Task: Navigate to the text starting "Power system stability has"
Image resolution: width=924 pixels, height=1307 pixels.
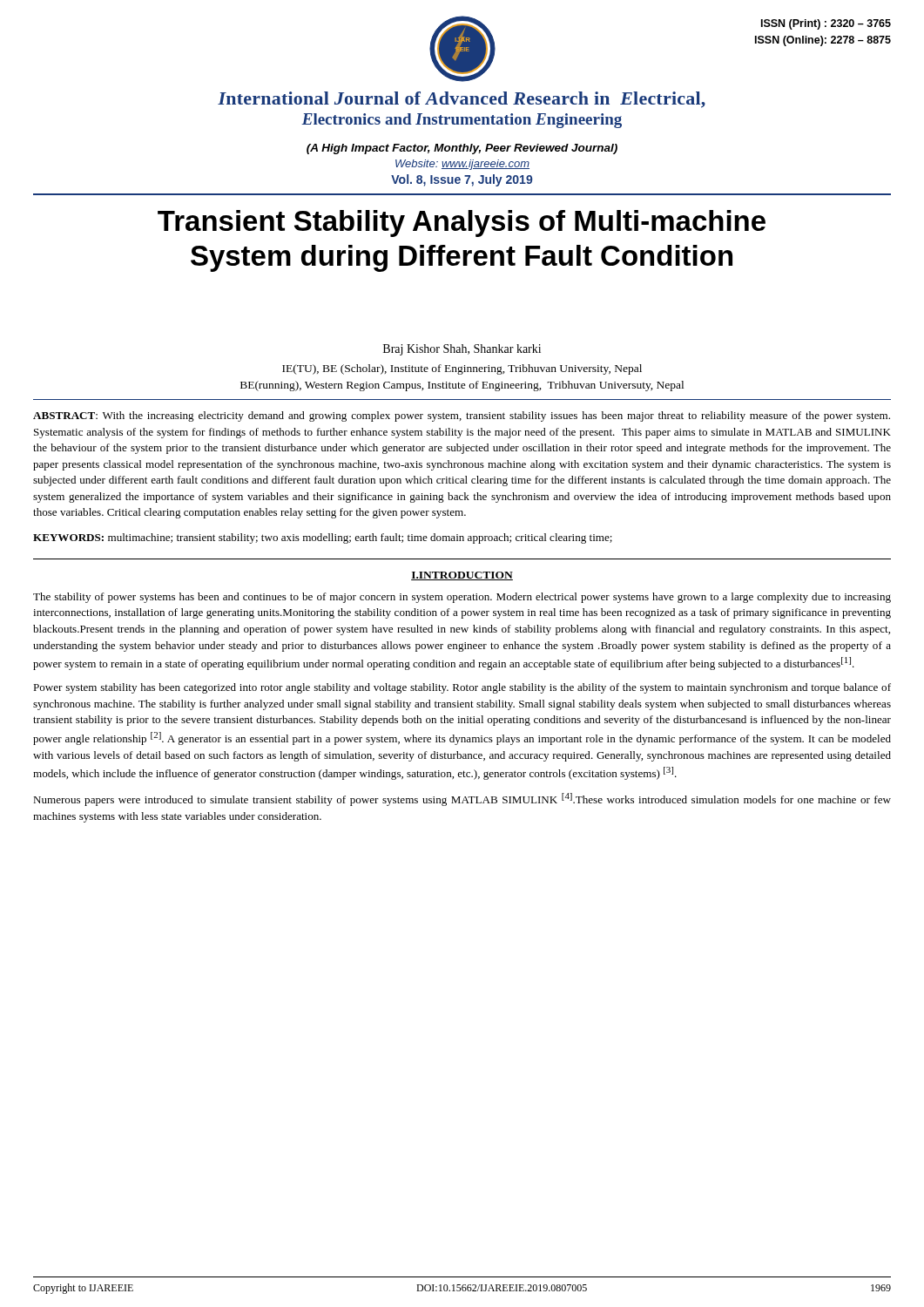Action: click(x=462, y=730)
